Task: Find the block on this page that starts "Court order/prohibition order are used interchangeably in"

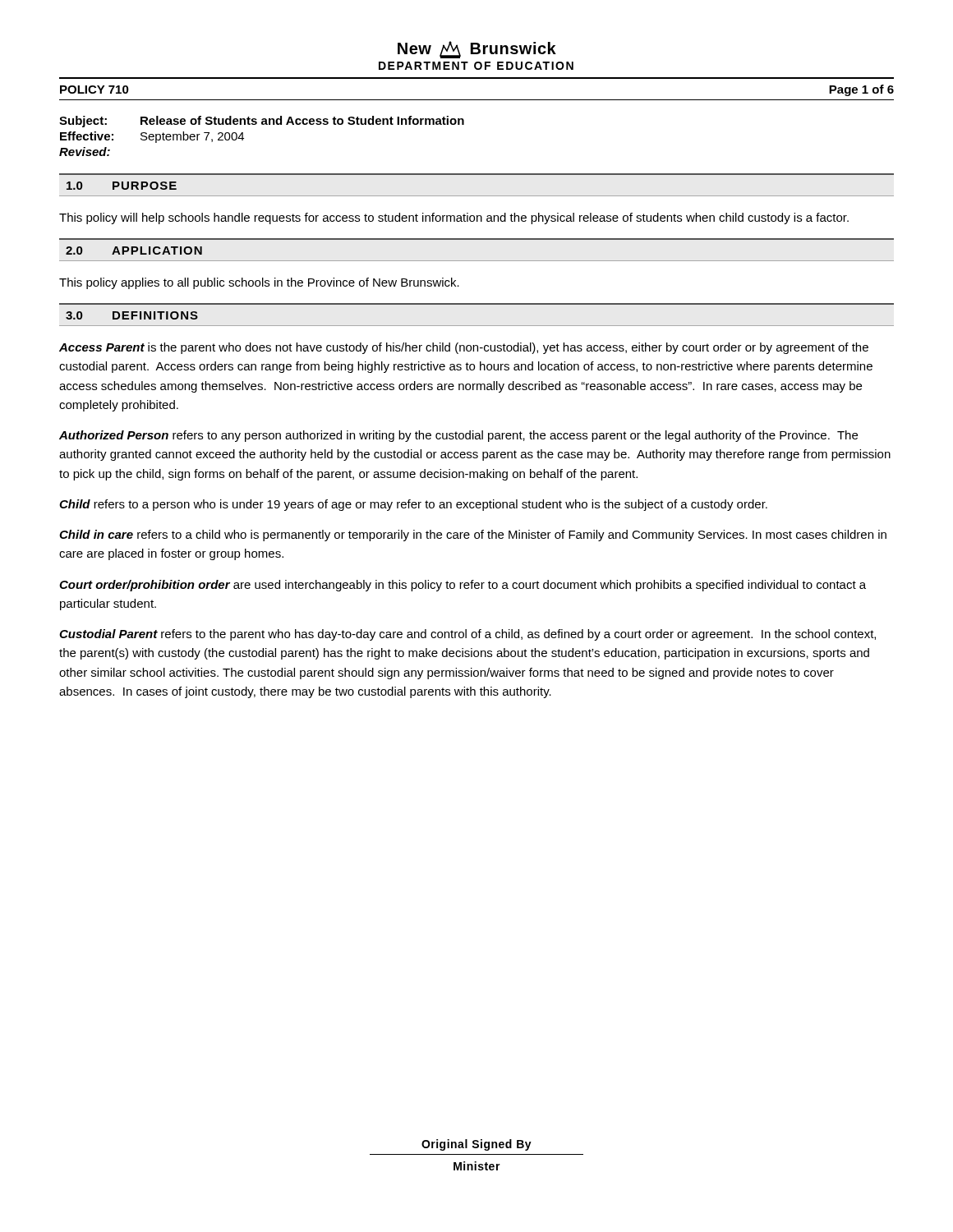Action: coord(463,594)
